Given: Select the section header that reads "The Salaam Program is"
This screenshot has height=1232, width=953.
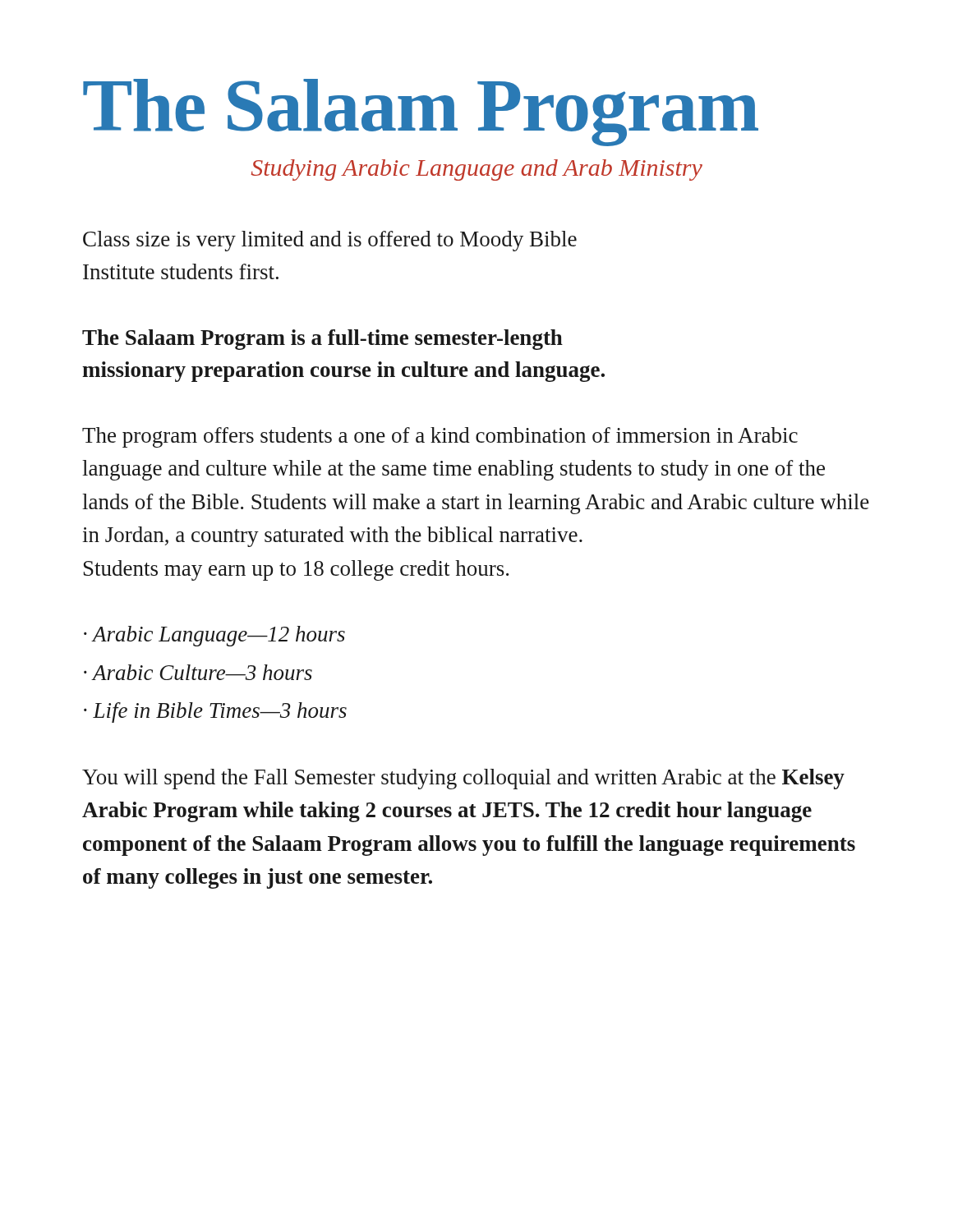Looking at the screenshot, I should point(344,353).
